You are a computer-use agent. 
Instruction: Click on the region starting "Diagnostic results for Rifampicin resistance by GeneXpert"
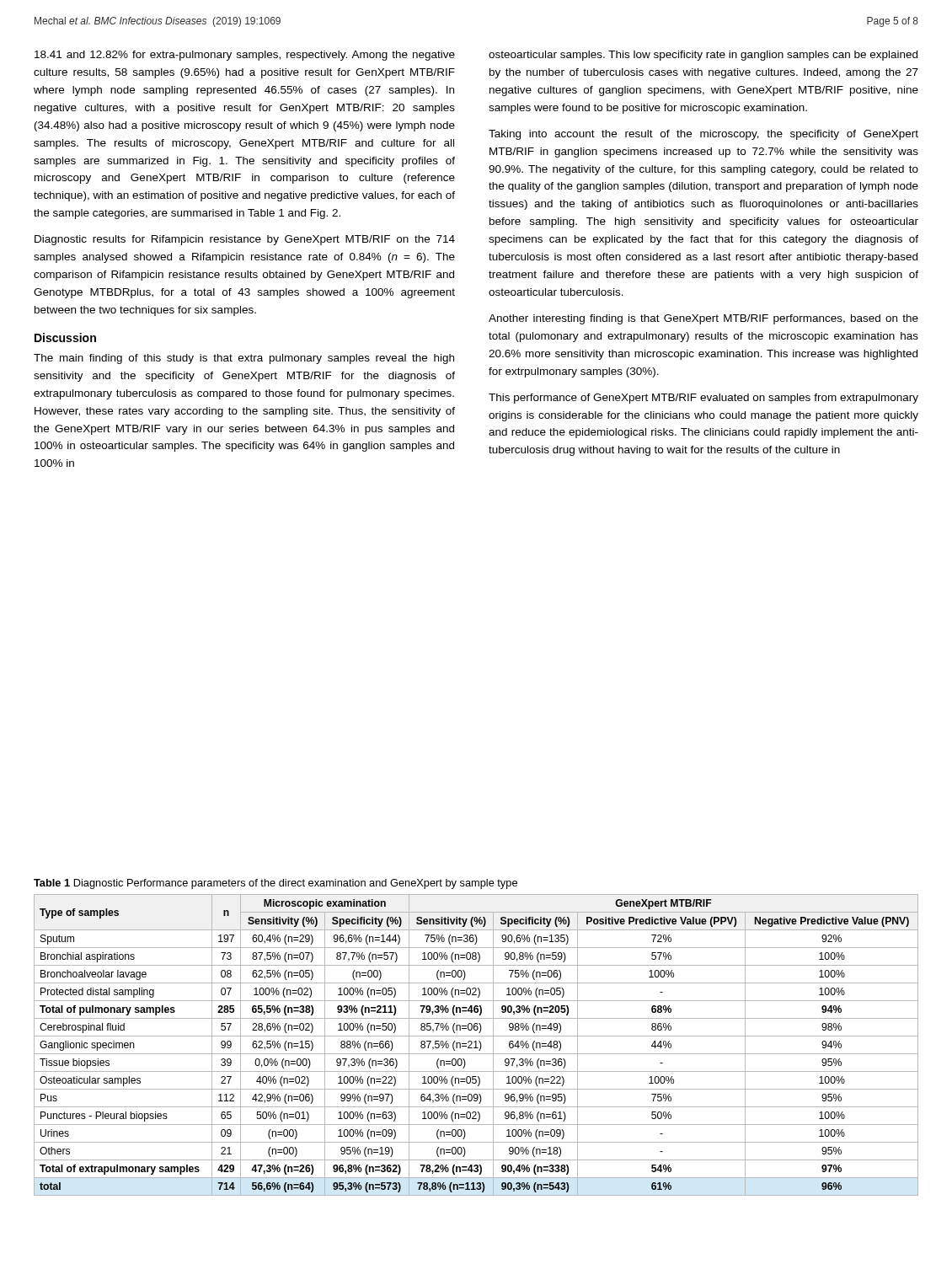[x=244, y=274]
